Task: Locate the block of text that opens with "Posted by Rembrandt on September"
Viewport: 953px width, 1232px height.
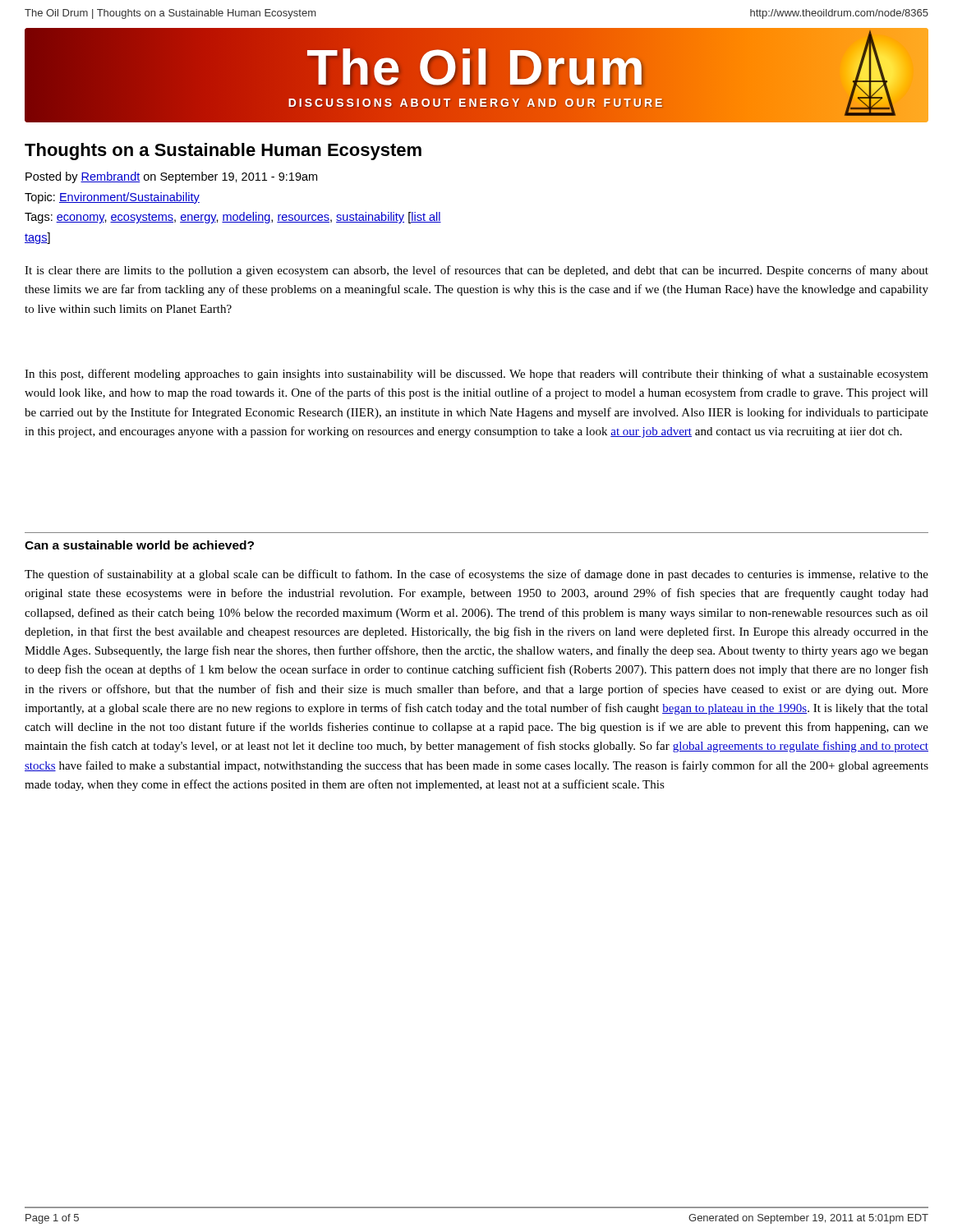Action: tap(233, 207)
